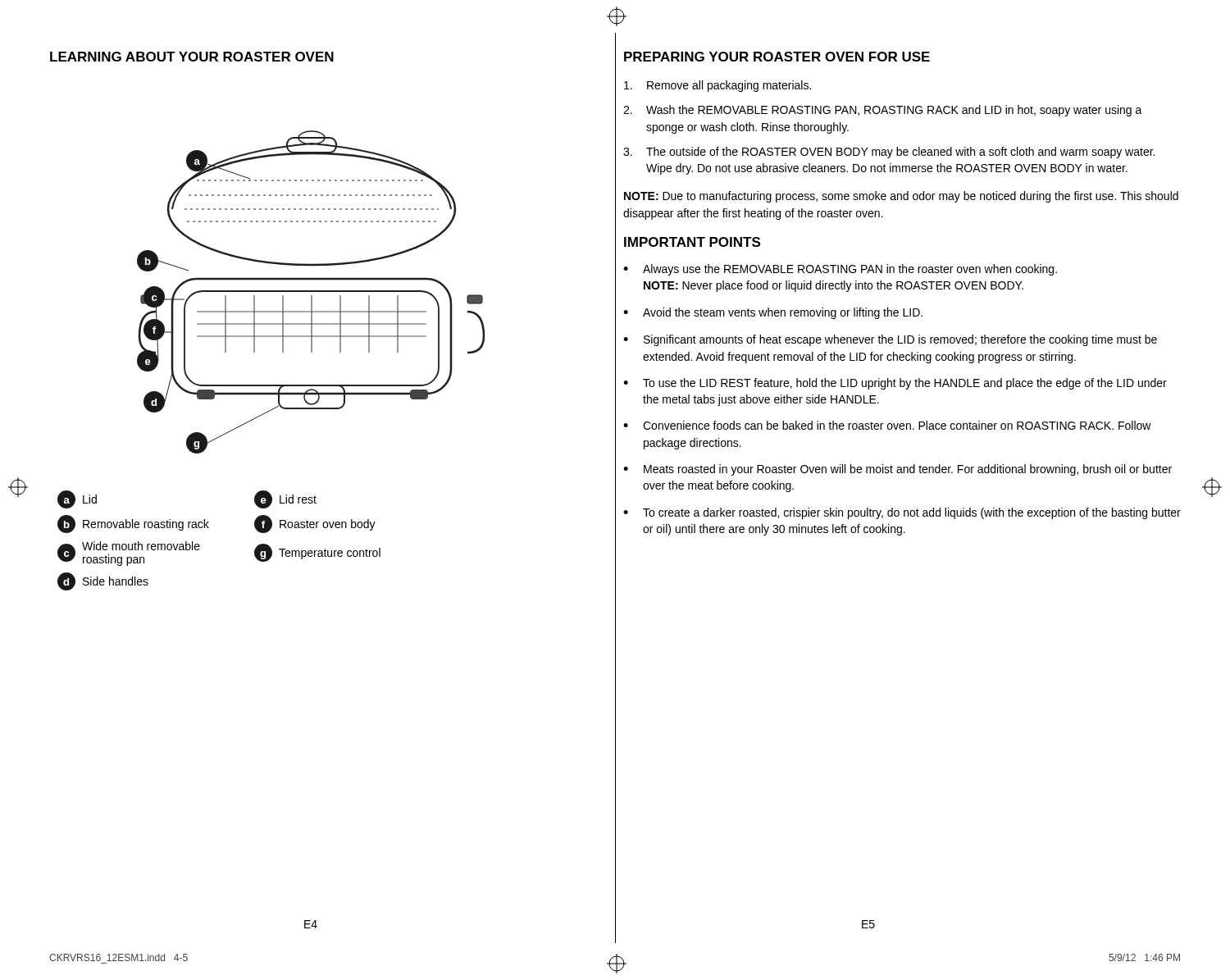Locate the block starting "• Meats roasted in your Roaster"
Image resolution: width=1230 pixels, height=980 pixels.
point(902,478)
